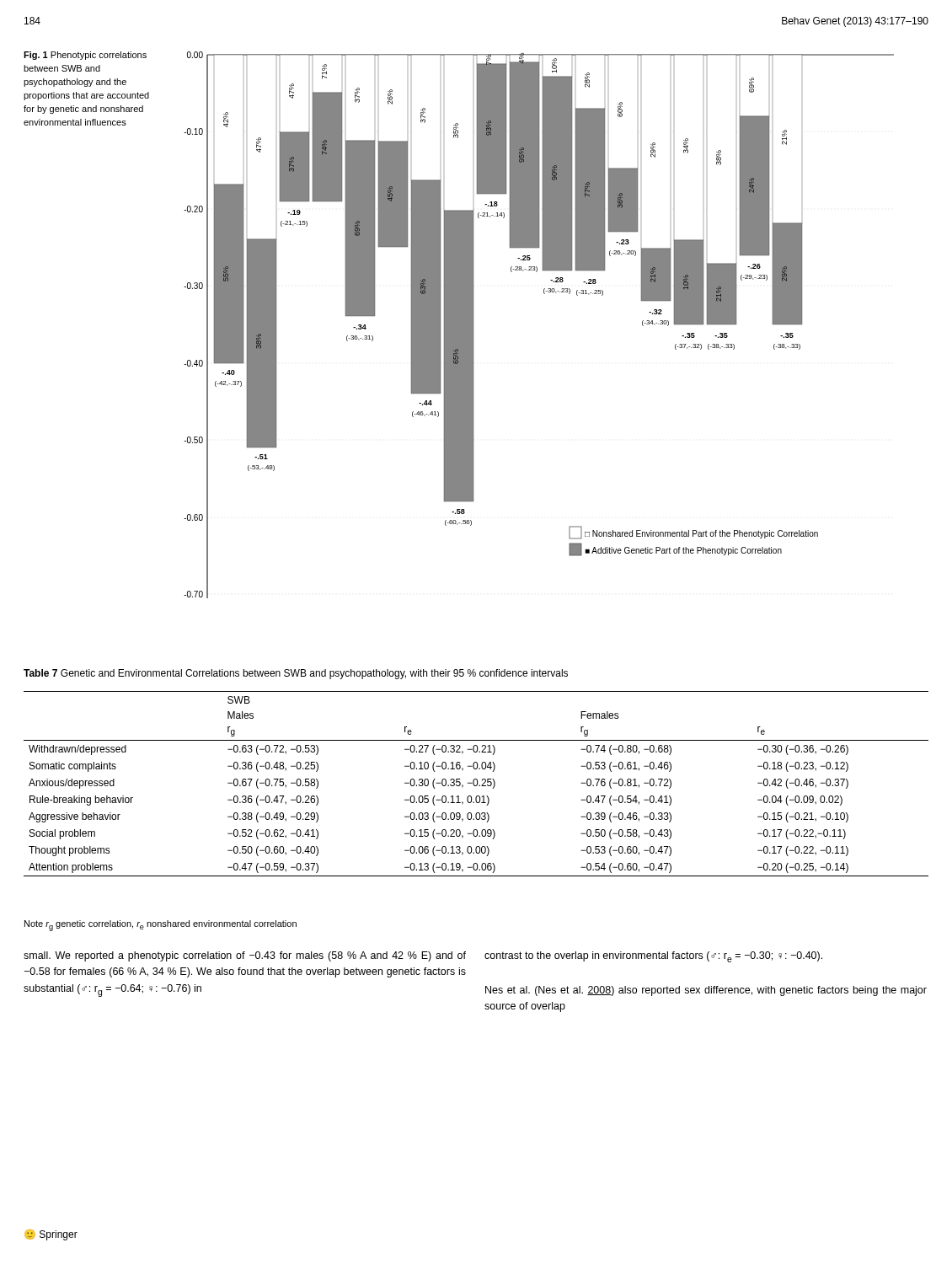Image resolution: width=952 pixels, height=1264 pixels.
Task: Locate the footnote containing "Note rg genetic correlation, re nonshared"
Action: [160, 925]
